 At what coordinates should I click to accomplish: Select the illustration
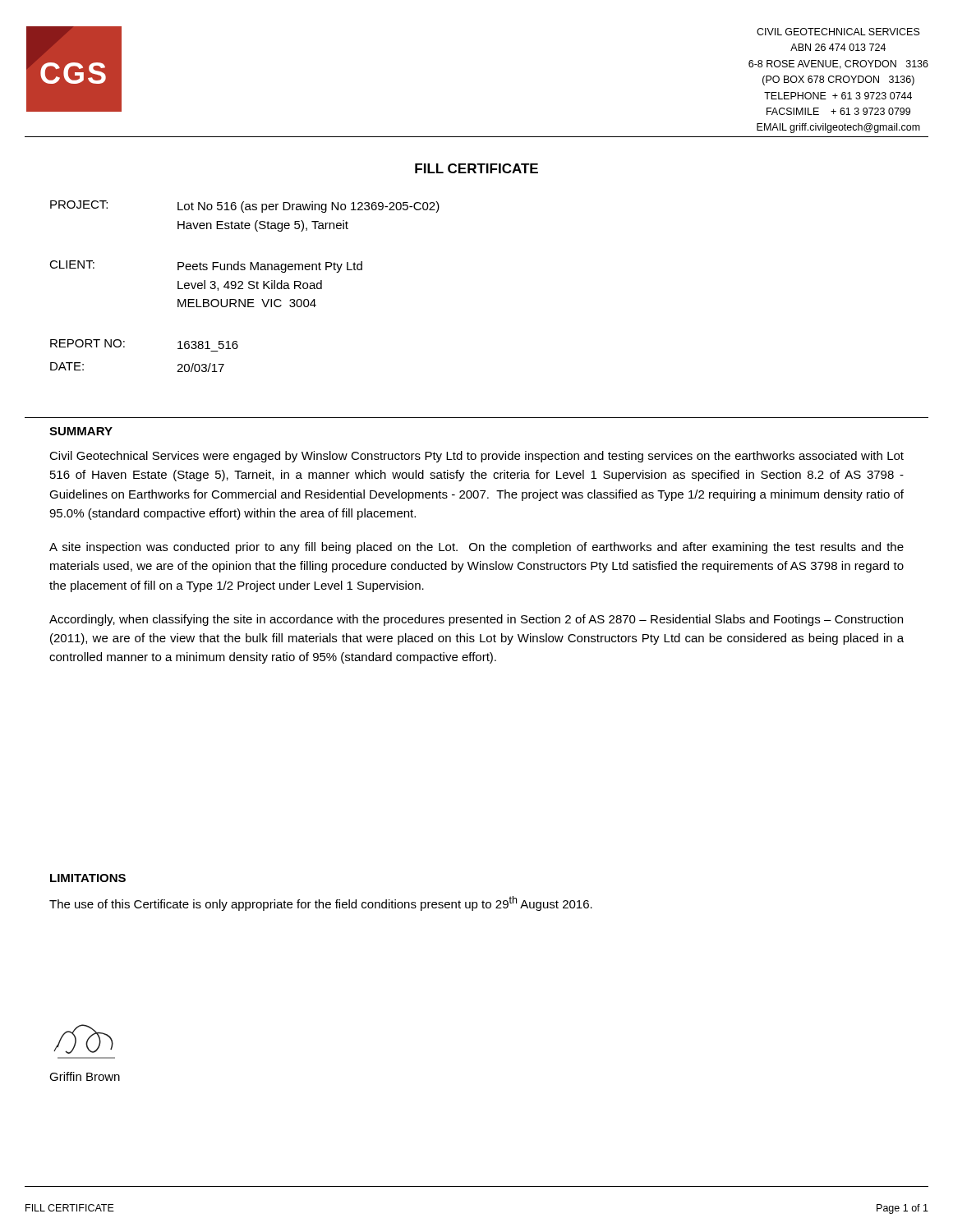[94, 1034]
